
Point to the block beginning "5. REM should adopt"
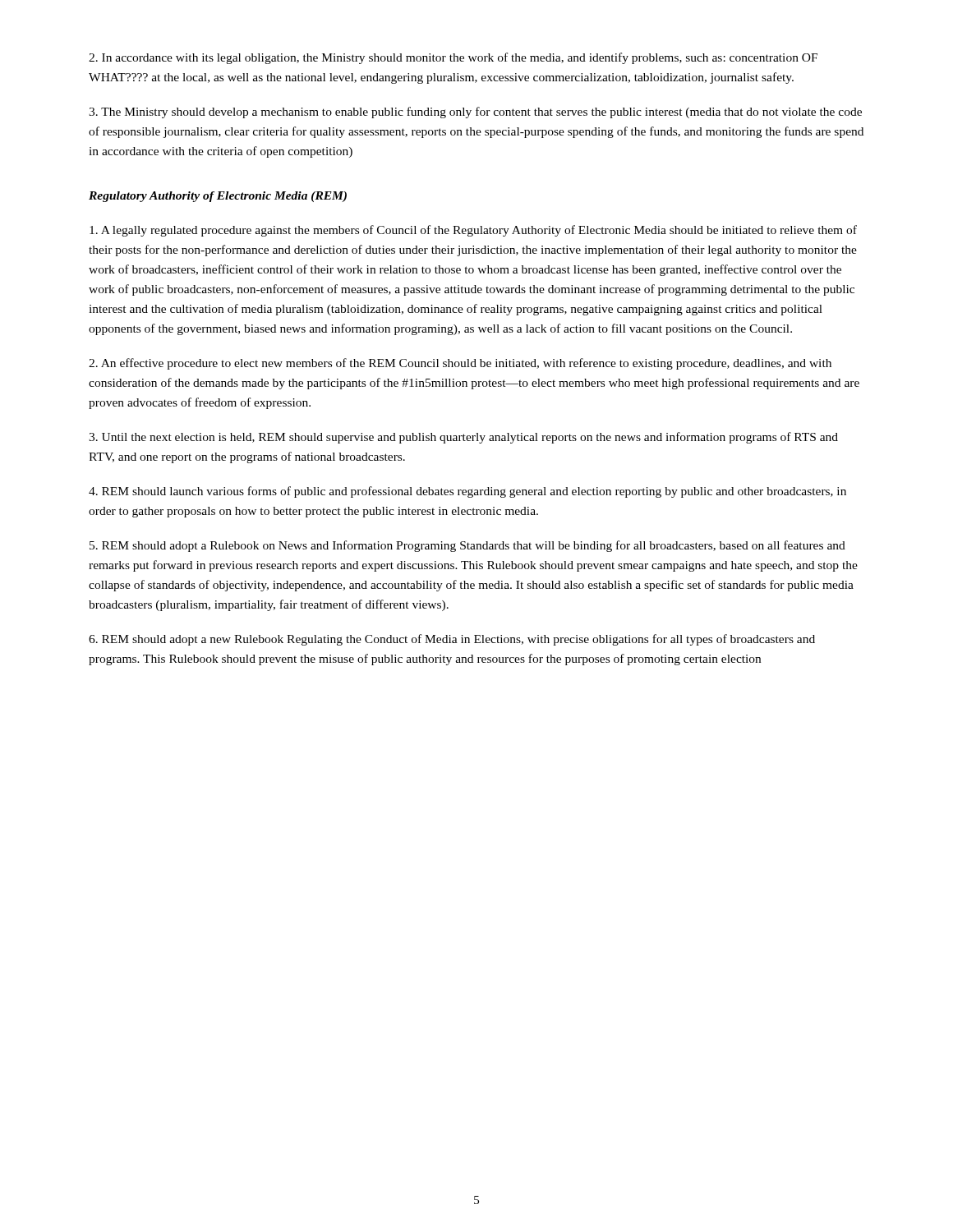473,575
